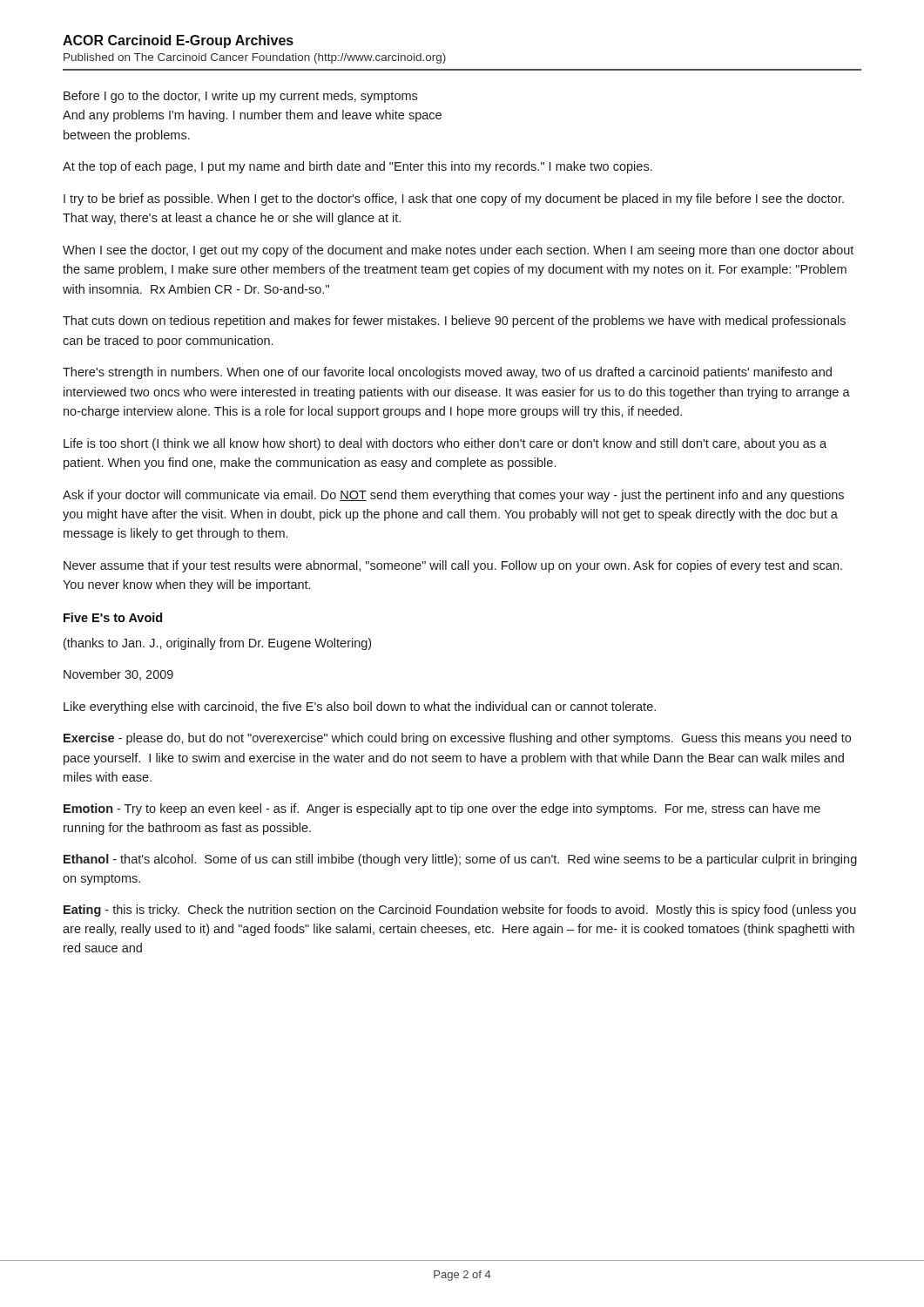
Task: Find the text block starting "Before I go to the doctor, I write"
Action: point(252,115)
